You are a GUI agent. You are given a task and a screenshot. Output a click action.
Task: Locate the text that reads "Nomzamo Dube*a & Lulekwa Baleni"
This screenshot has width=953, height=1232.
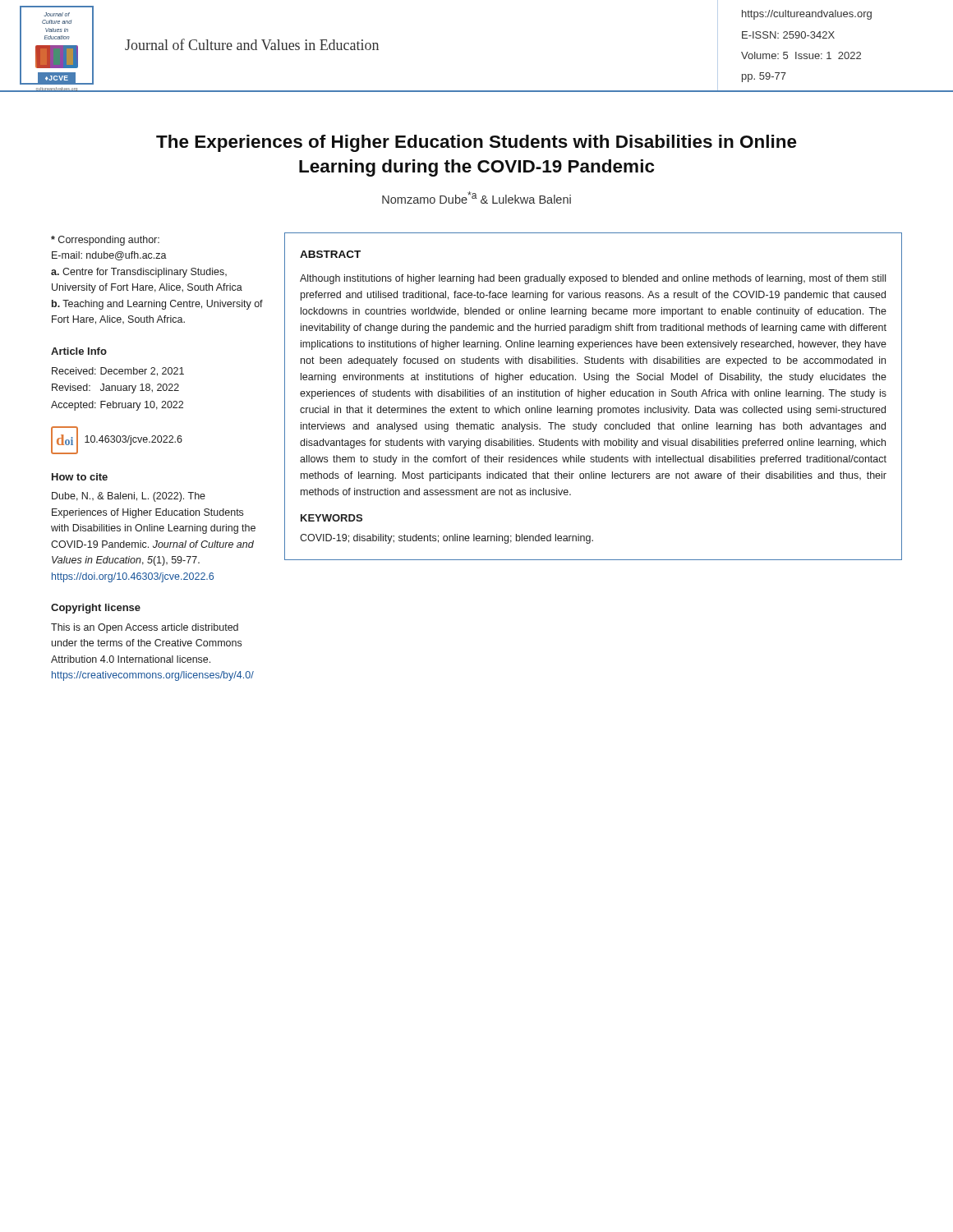coord(476,198)
